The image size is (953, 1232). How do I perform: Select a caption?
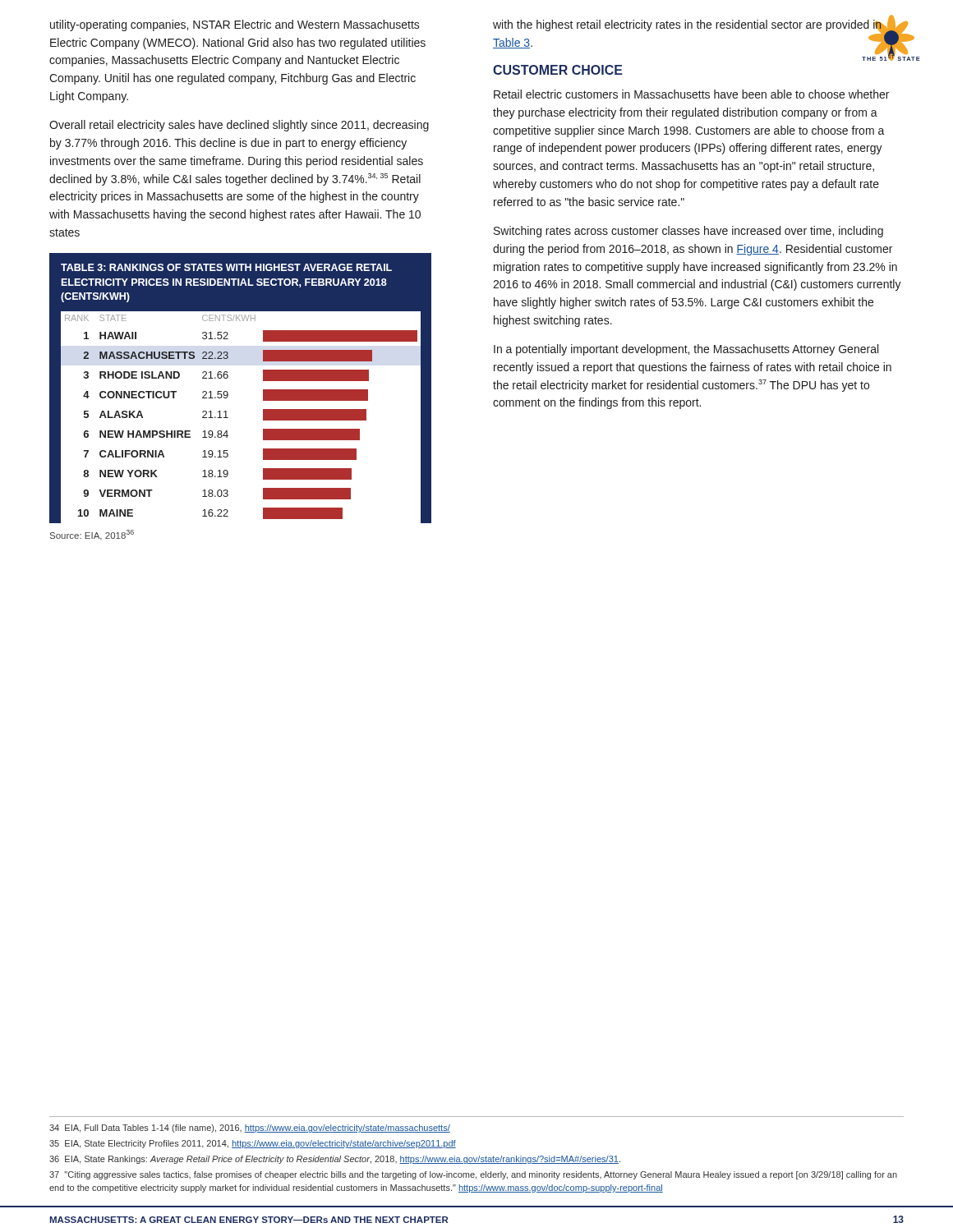(x=92, y=534)
